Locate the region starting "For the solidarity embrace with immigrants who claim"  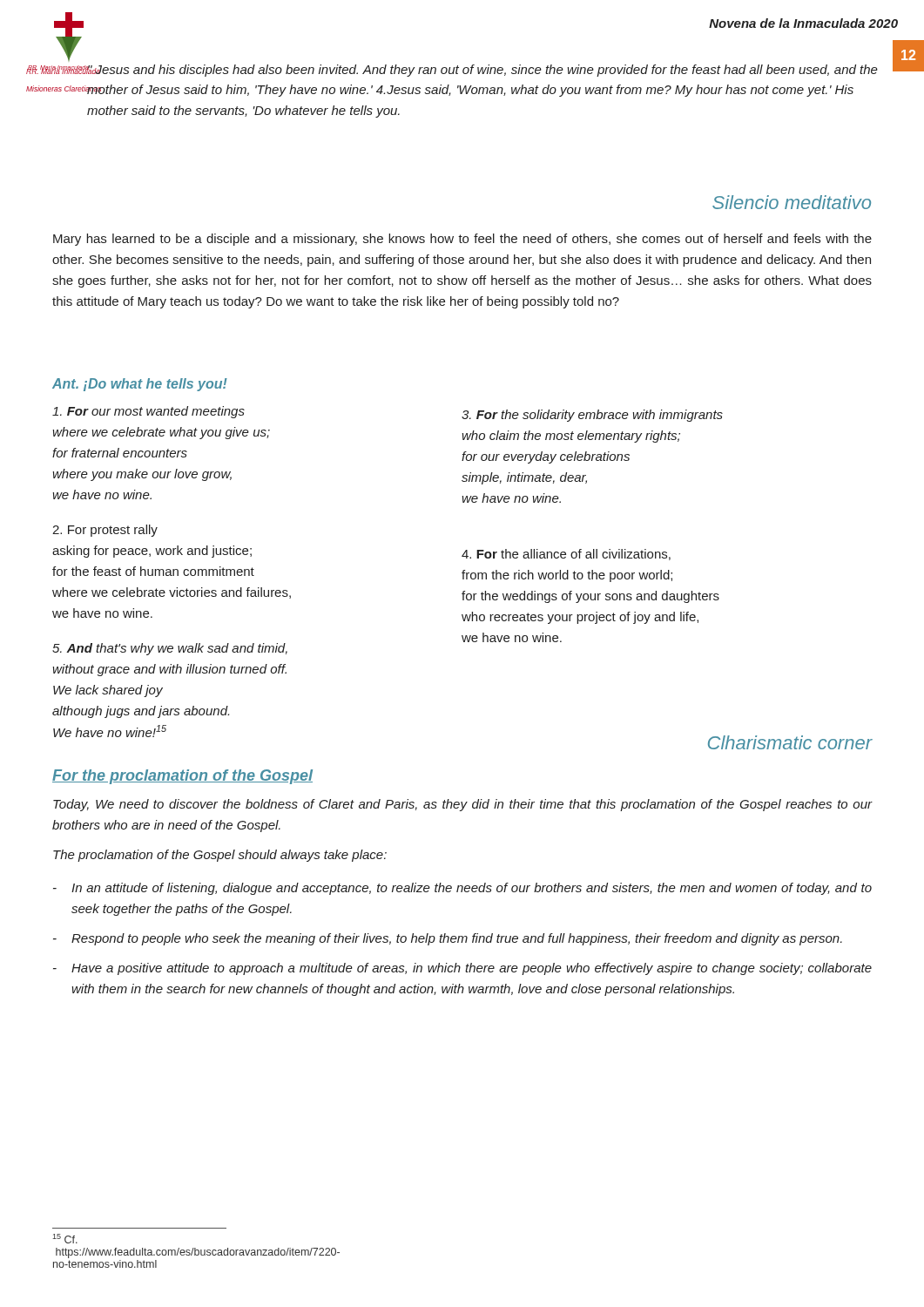pos(592,456)
